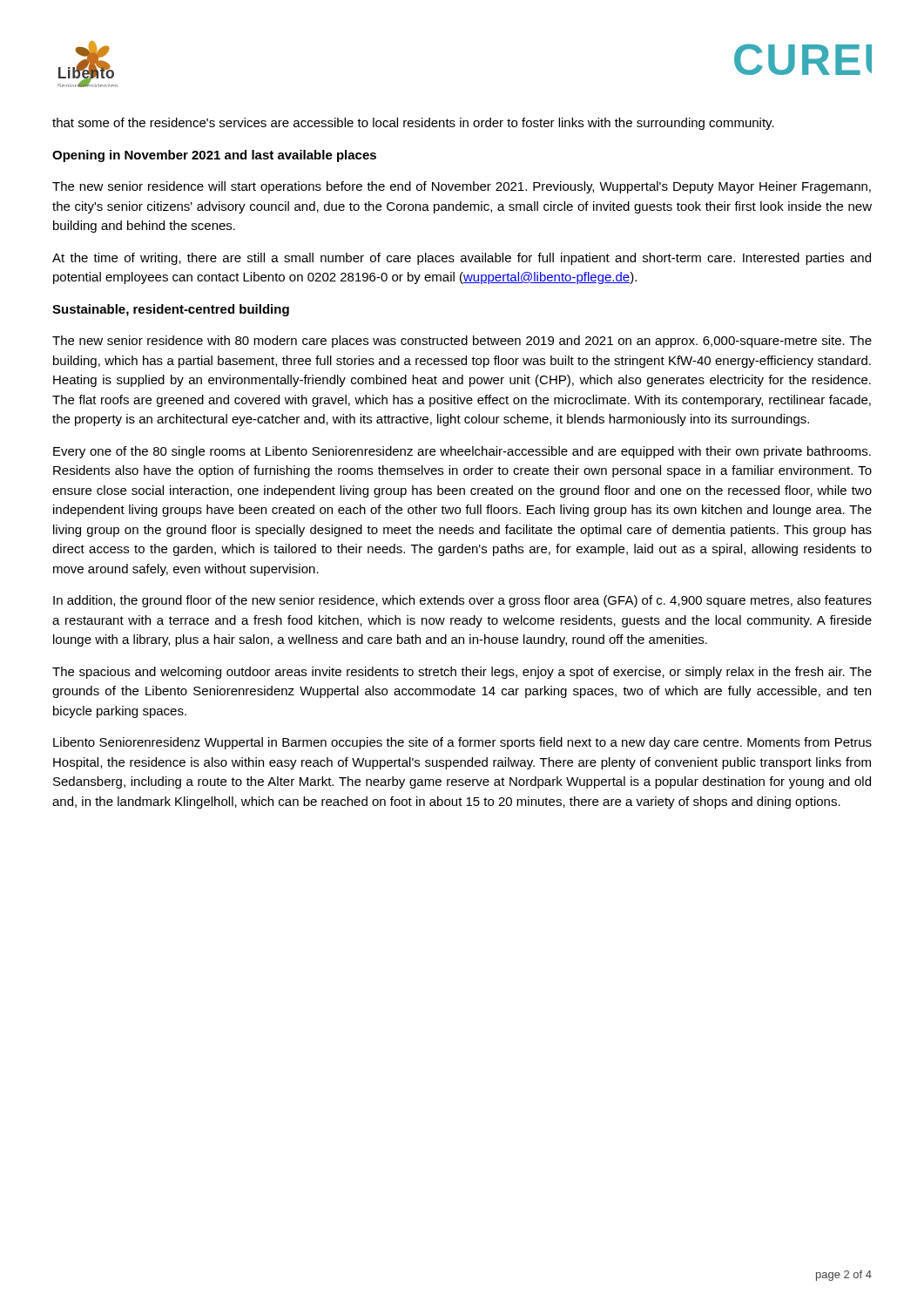Locate the region starting "In addition, the ground floor of the"

[x=462, y=620]
